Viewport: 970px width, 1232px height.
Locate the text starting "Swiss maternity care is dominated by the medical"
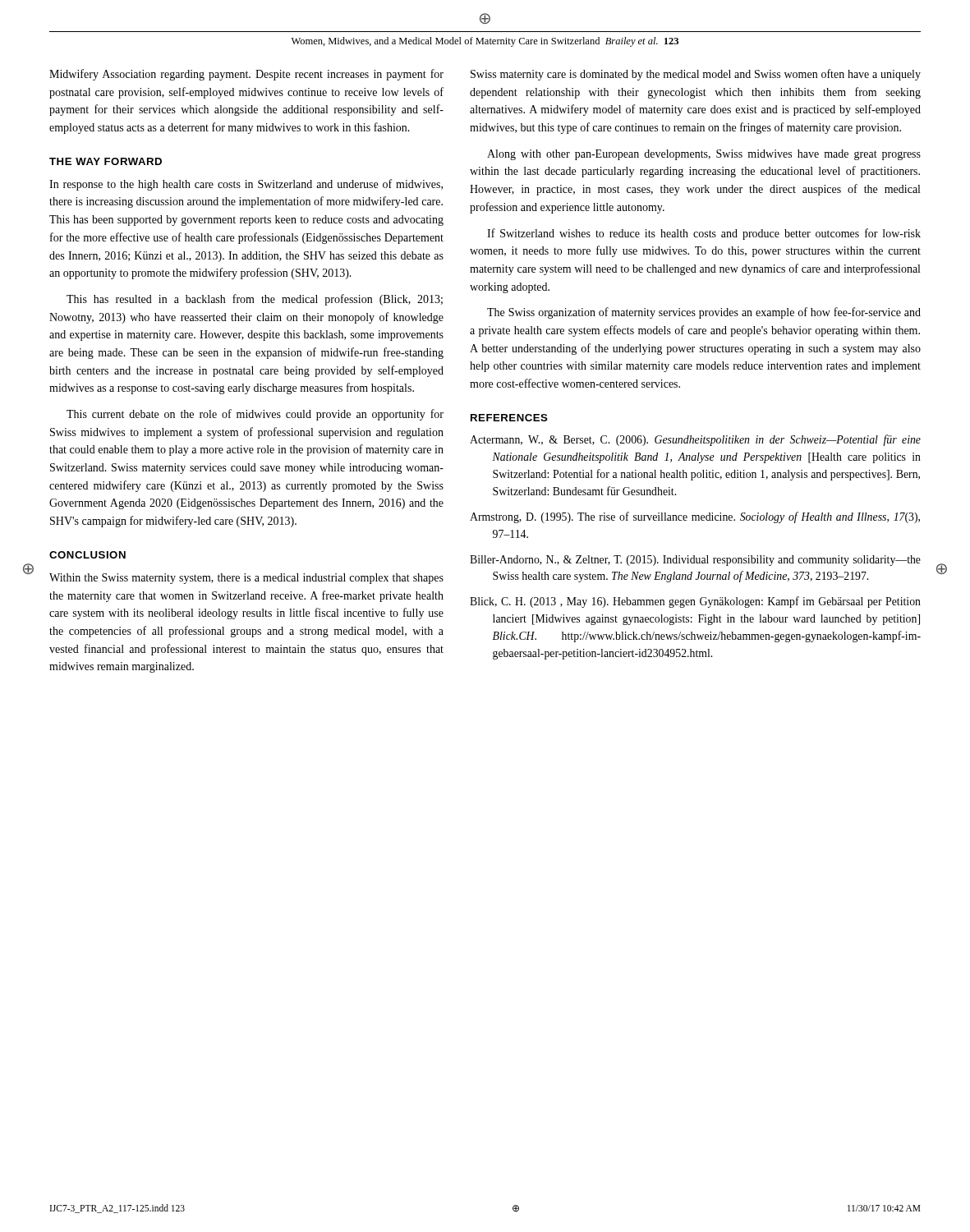click(x=695, y=229)
